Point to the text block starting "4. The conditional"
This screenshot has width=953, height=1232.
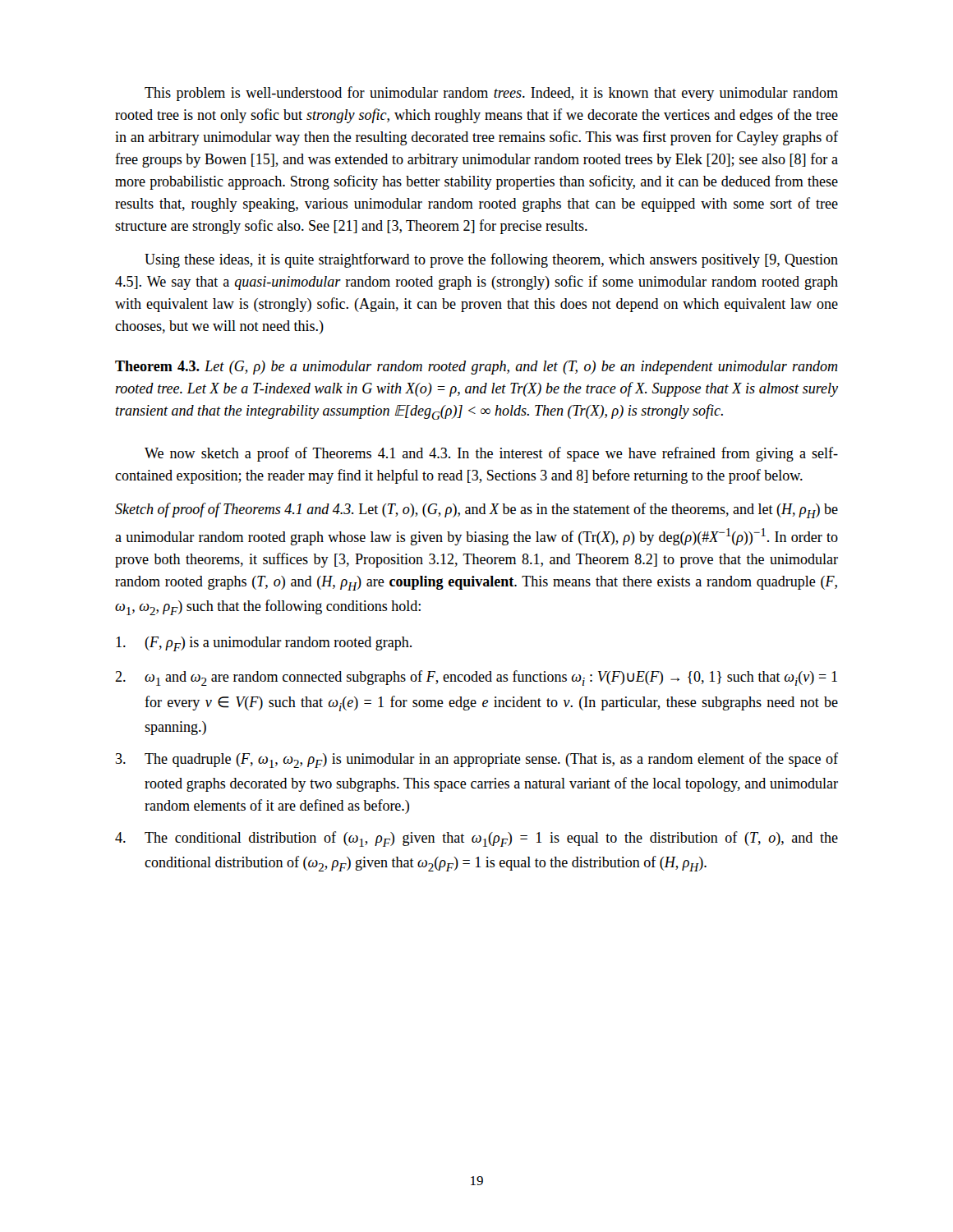(476, 852)
